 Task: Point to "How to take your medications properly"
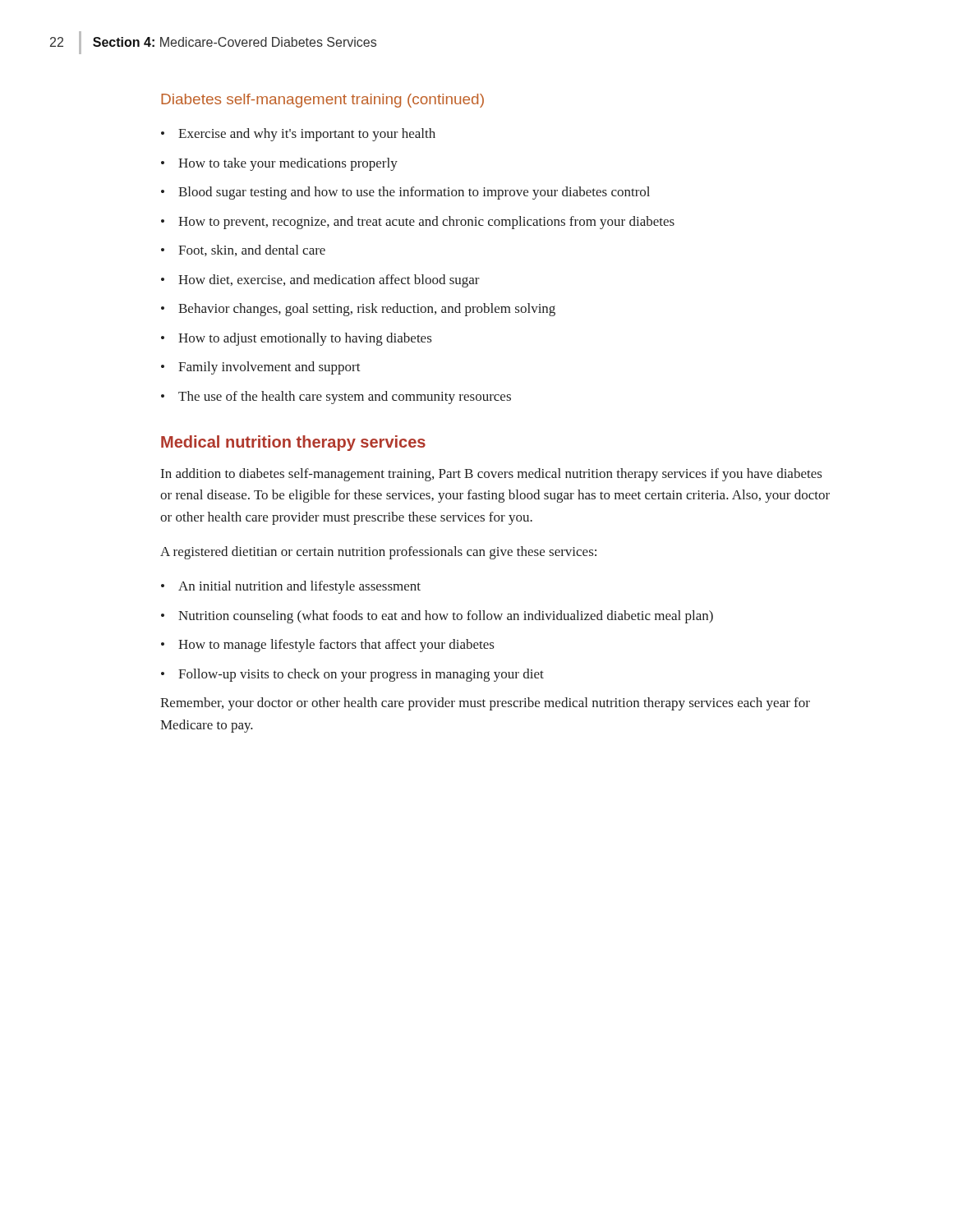coord(288,163)
